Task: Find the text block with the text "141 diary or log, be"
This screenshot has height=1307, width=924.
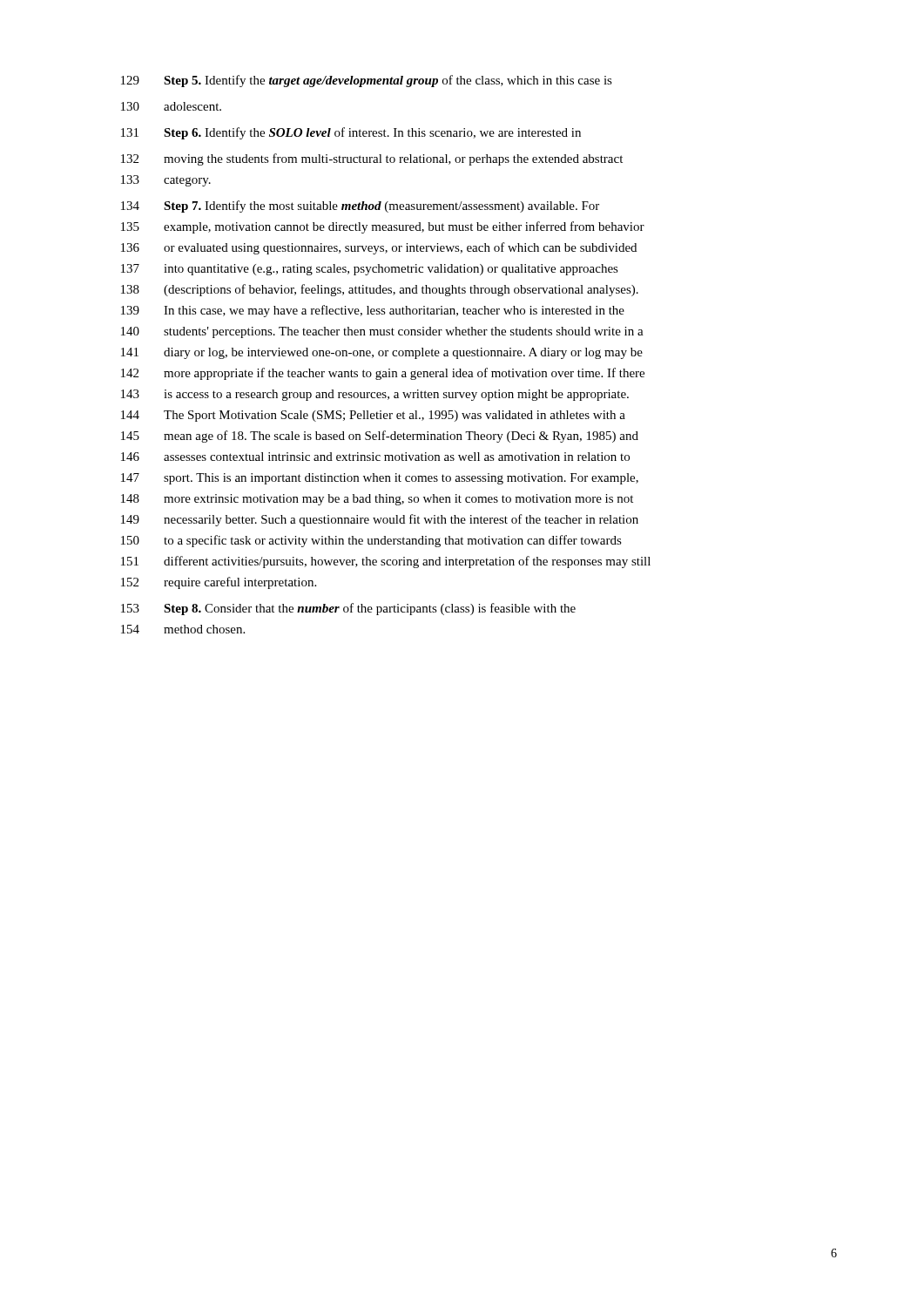Action: tap(462, 352)
